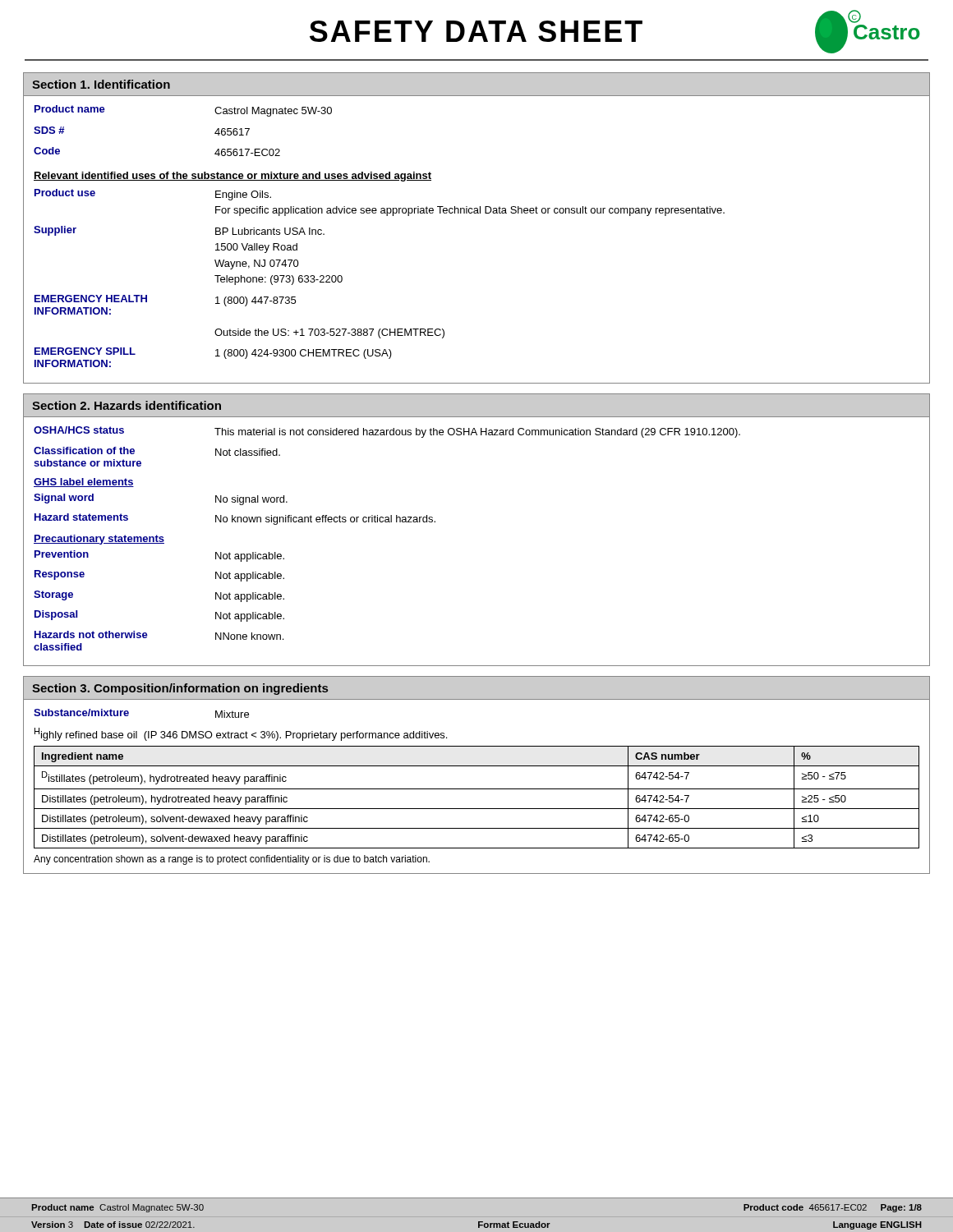This screenshot has height=1232, width=953.
Task: Locate the block of text that opens with "Relevant identified uses of the substance"
Action: pos(232,175)
